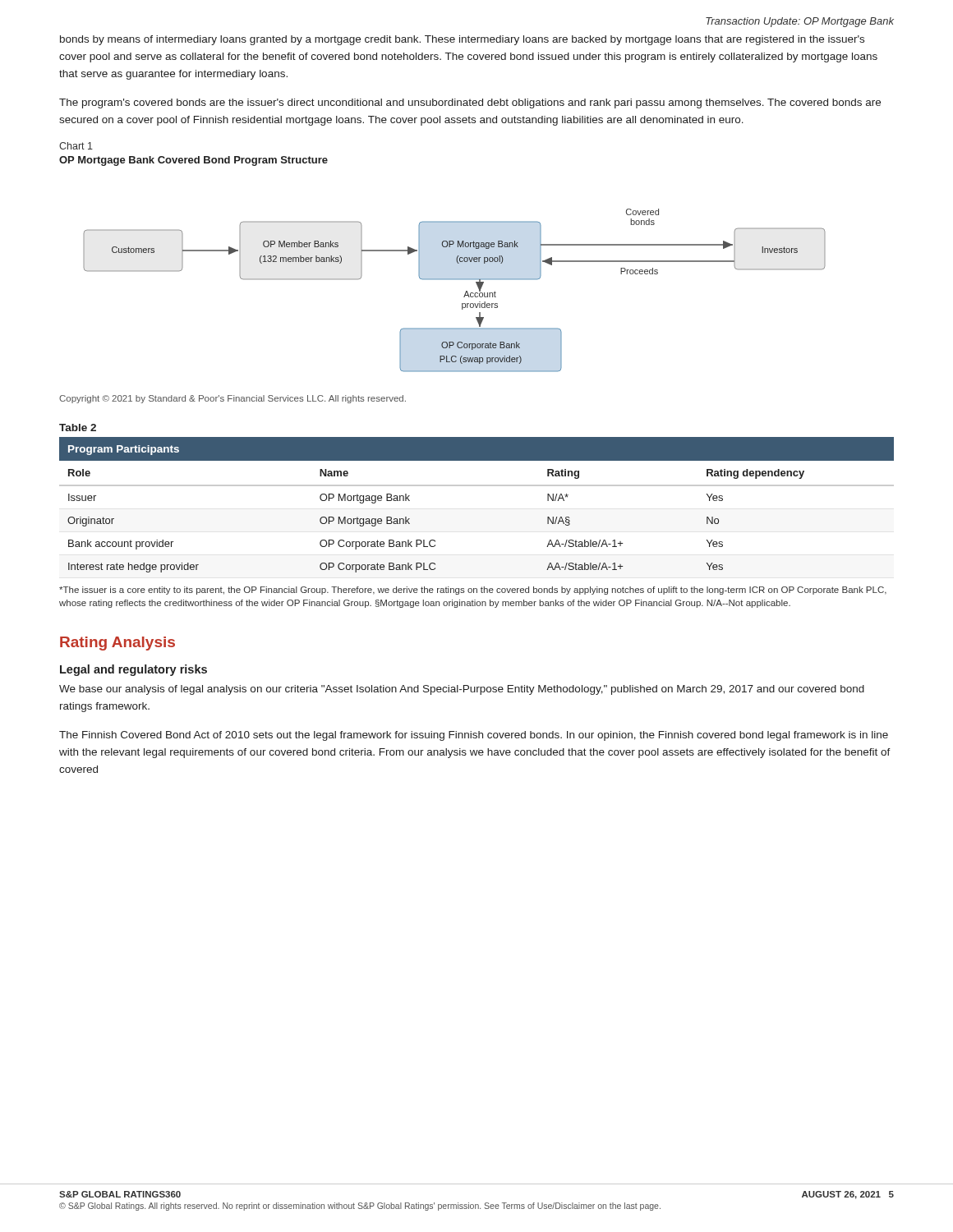Find a footnote

coord(473,596)
